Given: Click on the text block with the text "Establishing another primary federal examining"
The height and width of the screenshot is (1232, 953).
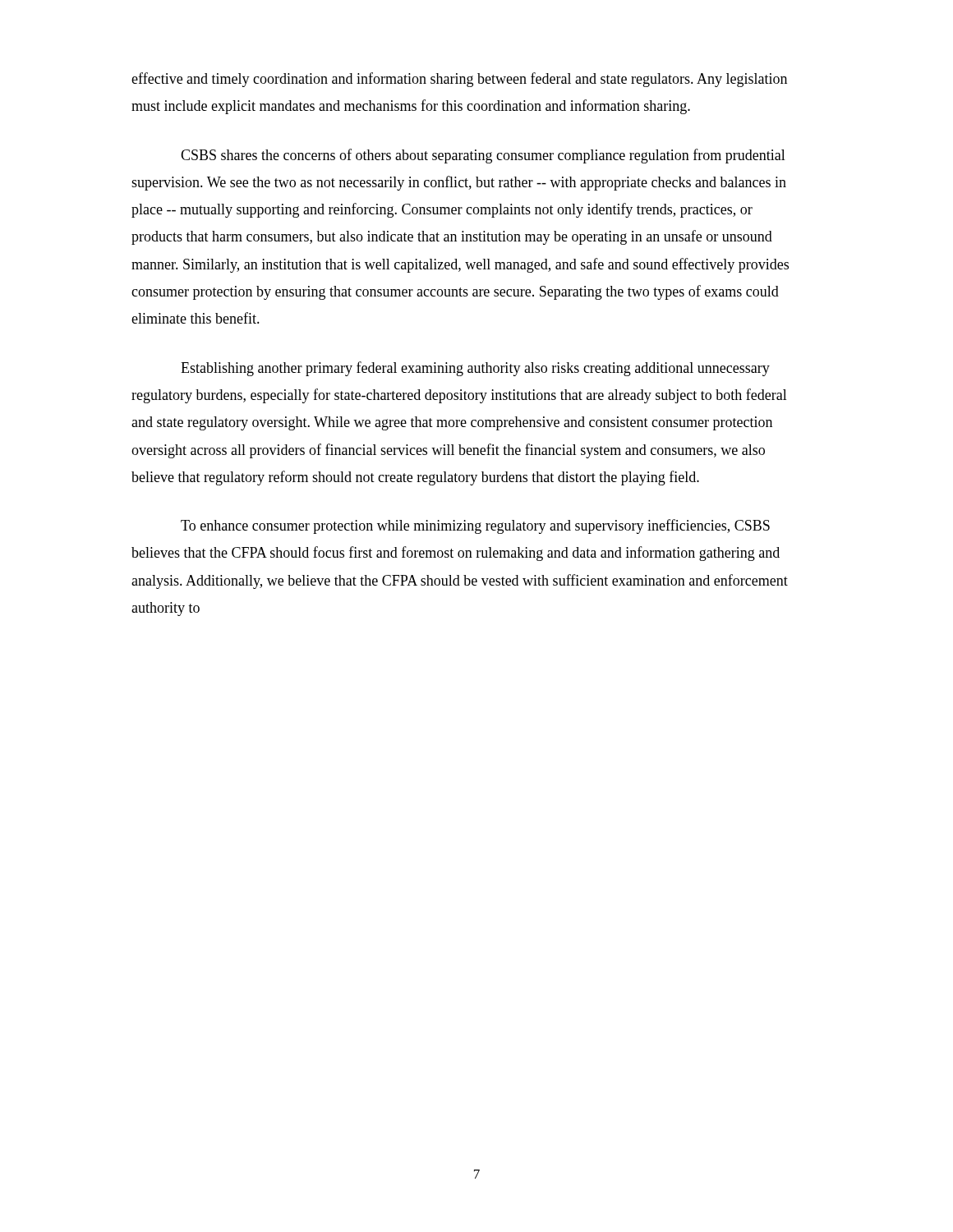Looking at the screenshot, I should click(459, 422).
